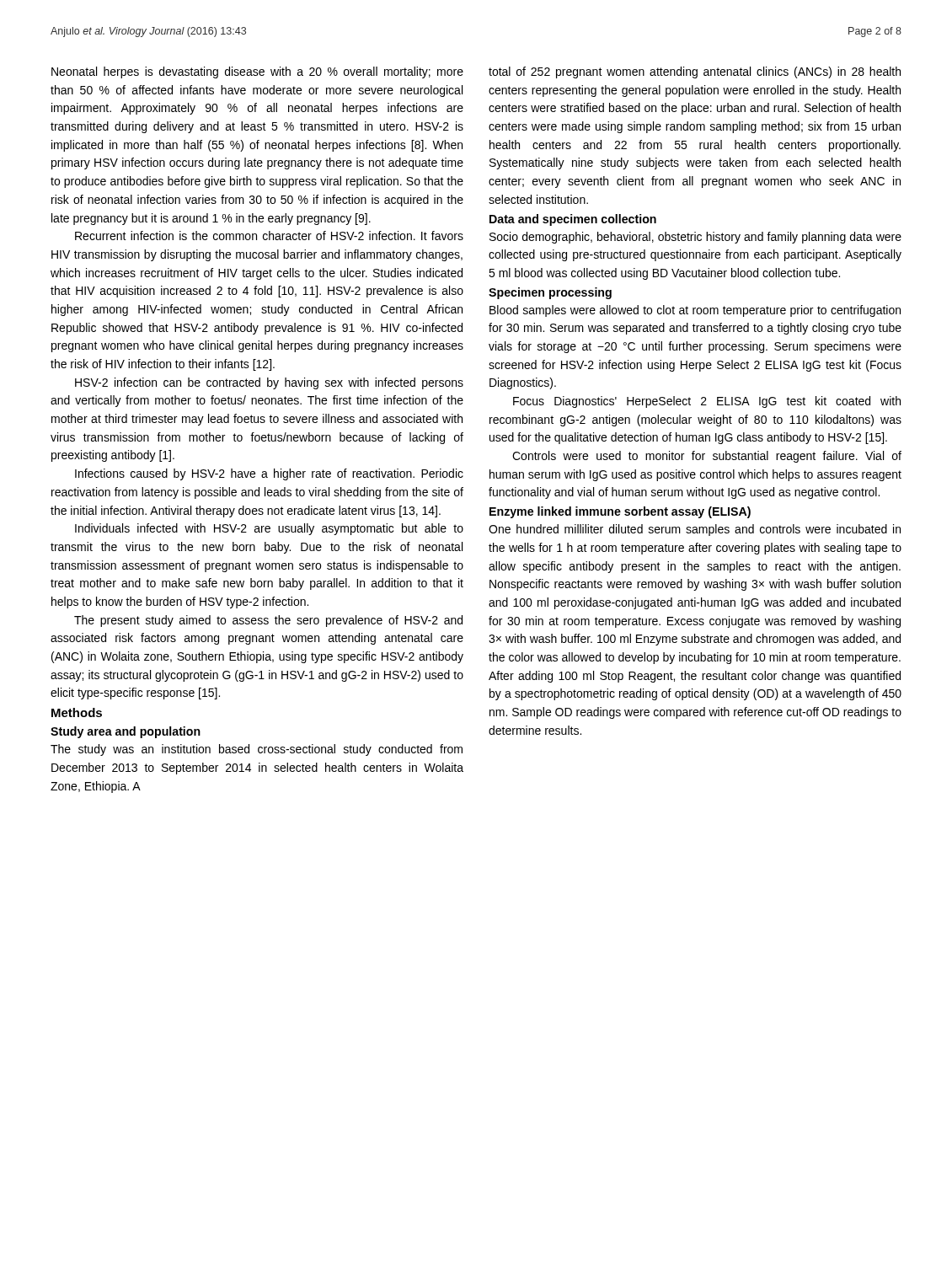The height and width of the screenshot is (1264, 952).
Task: Click the passage that begins "Neonatal herpes is devastating disease with a"
Action: pyautogui.click(x=257, y=145)
